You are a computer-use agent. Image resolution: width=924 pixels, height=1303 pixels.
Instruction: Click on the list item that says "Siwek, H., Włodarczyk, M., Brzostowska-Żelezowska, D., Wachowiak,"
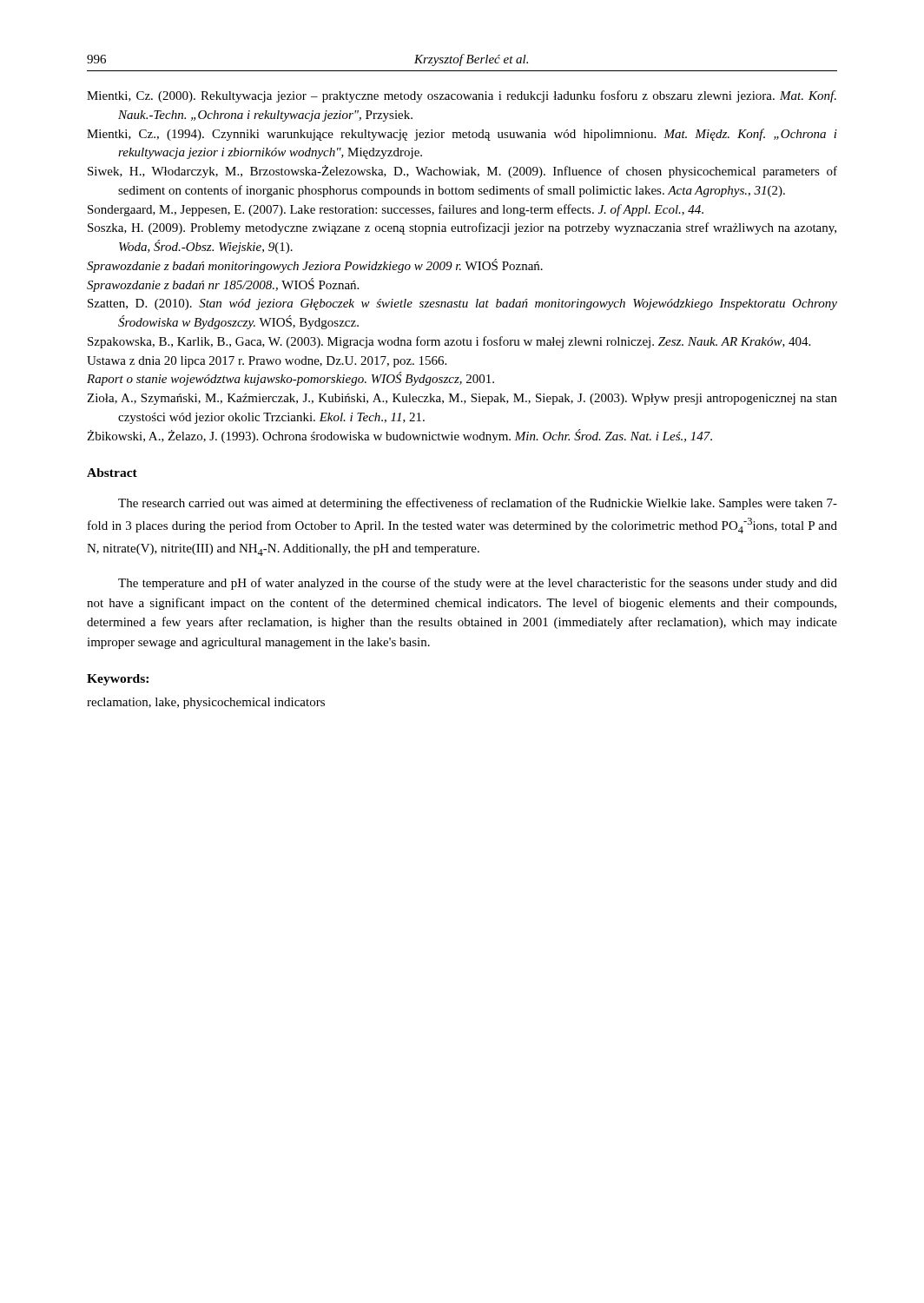[462, 181]
